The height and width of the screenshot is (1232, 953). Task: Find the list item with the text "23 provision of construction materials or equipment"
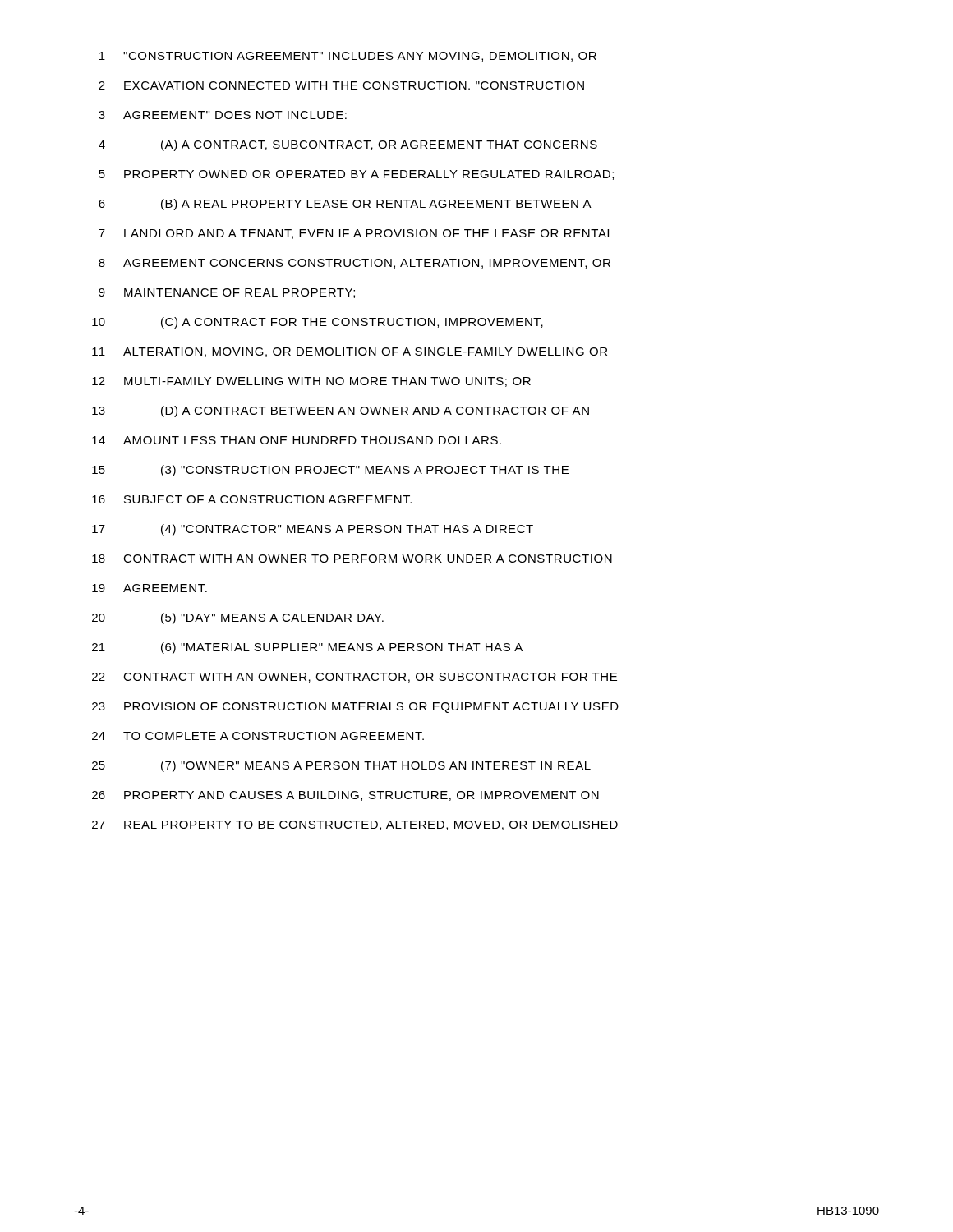476,706
